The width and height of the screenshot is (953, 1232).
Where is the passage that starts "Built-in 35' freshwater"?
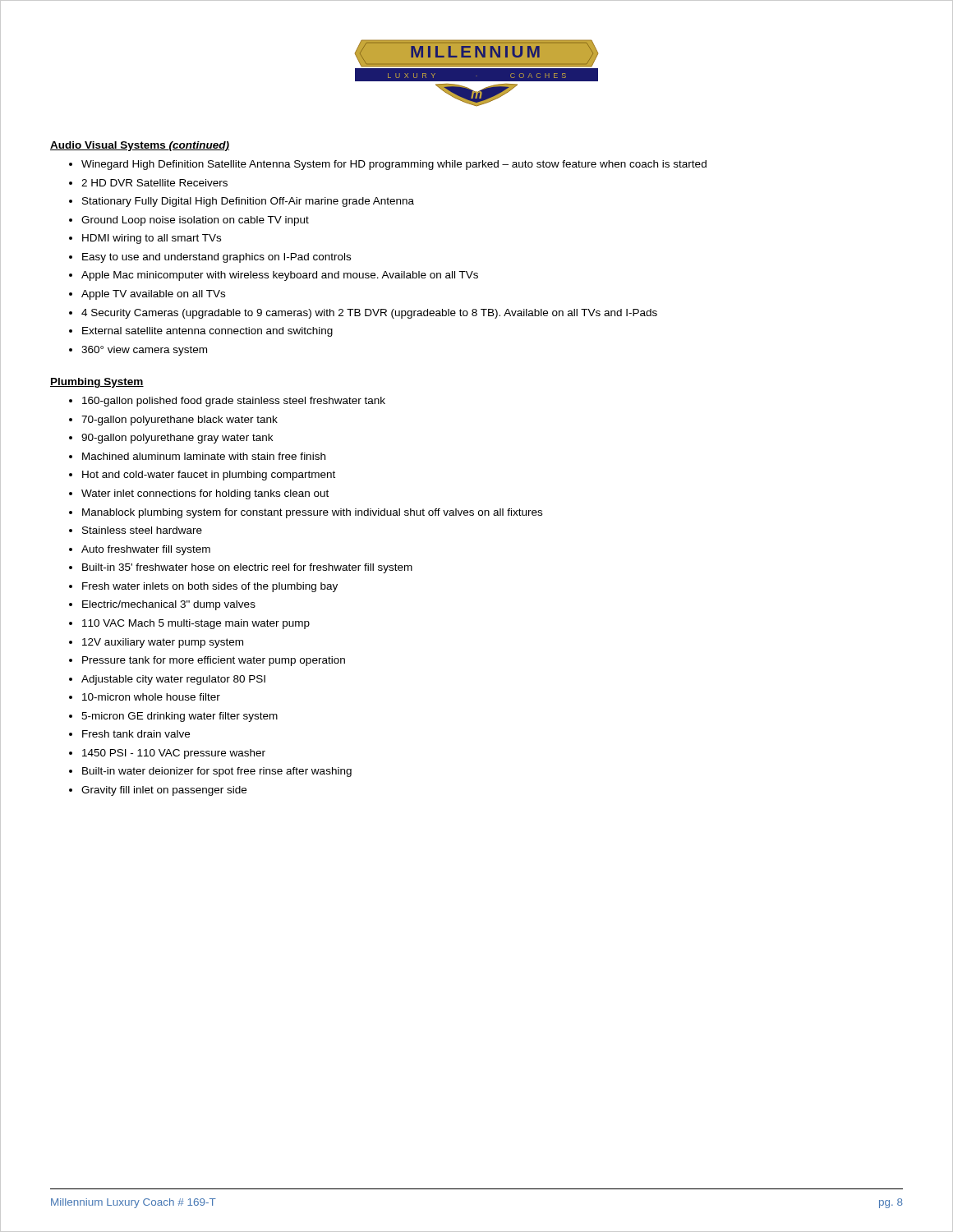tap(241, 568)
